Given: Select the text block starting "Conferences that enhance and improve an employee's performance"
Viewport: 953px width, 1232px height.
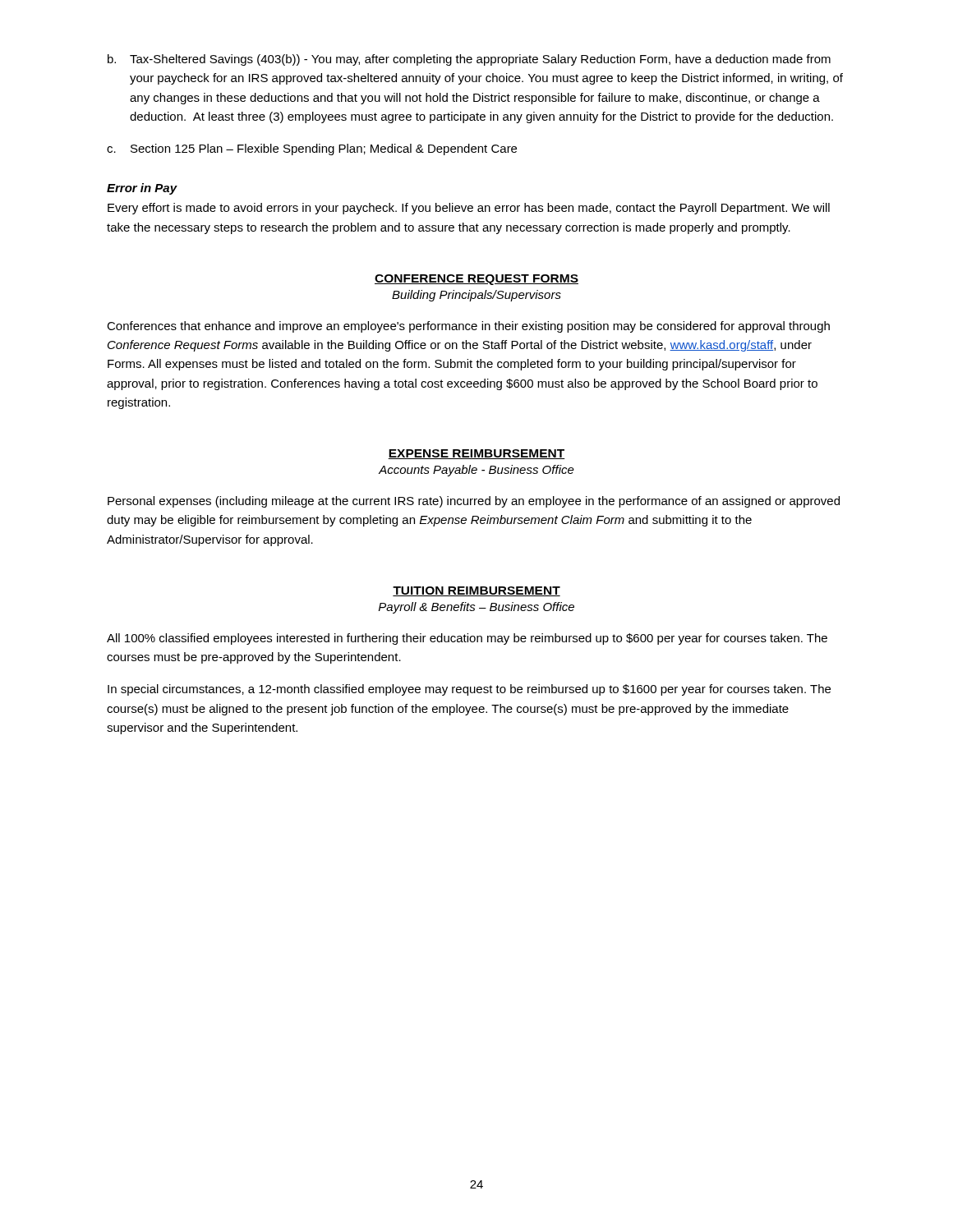Looking at the screenshot, I should click(469, 364).
